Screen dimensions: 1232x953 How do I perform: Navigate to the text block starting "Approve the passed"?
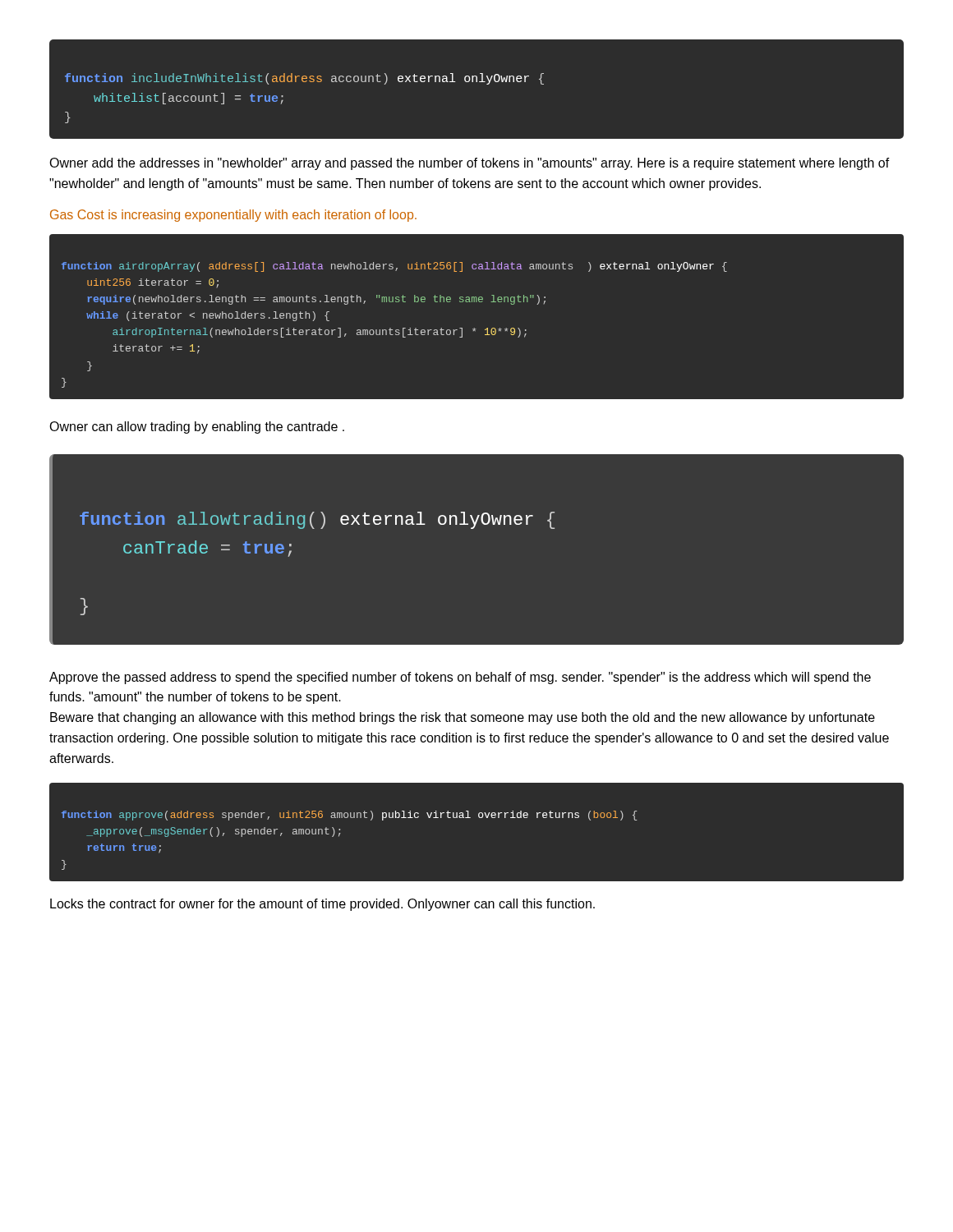469,718
